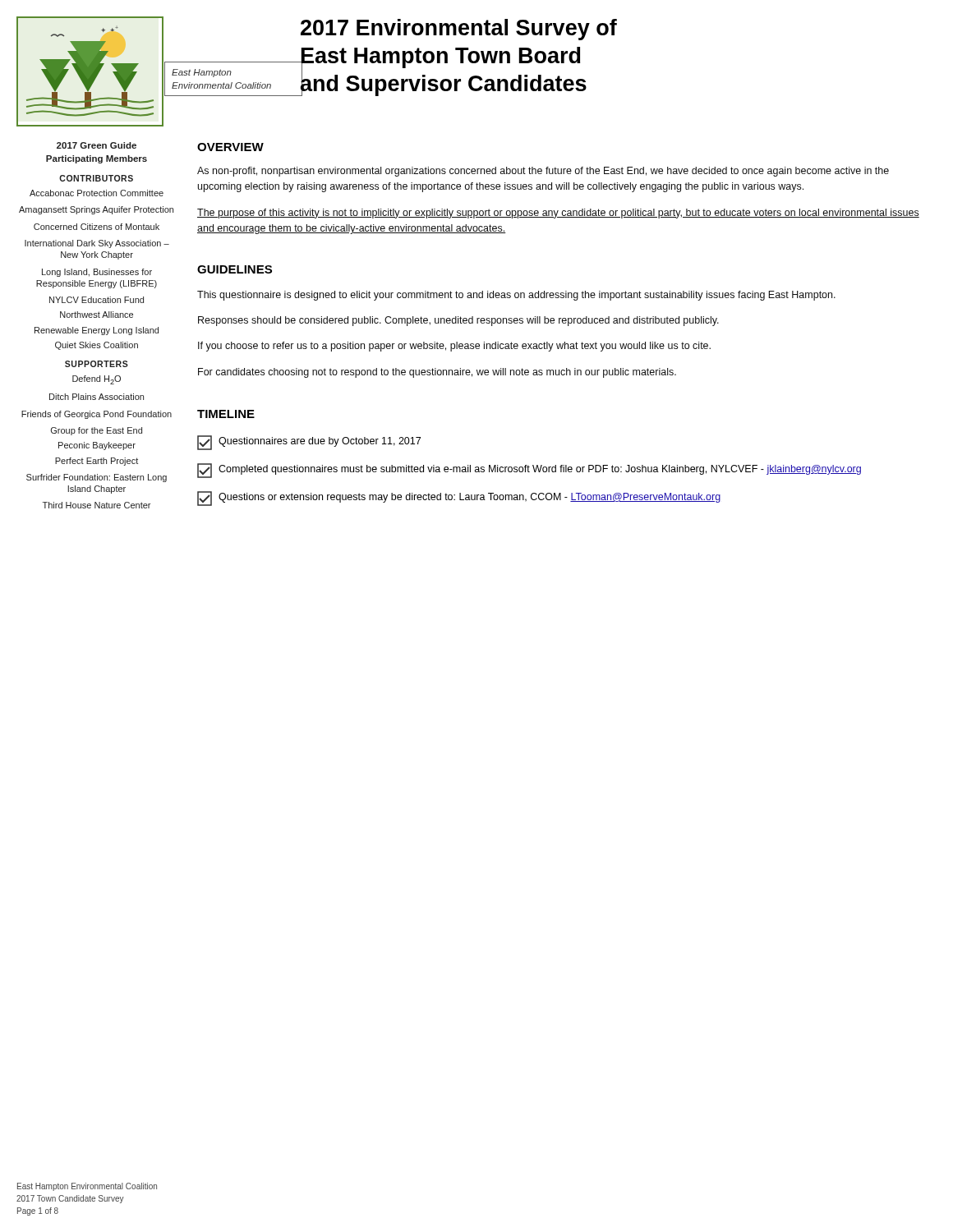Point to the title beginning "2017 Environmental Survey"
Screen dimensions: 1232x953
click(x=459, y=30)
